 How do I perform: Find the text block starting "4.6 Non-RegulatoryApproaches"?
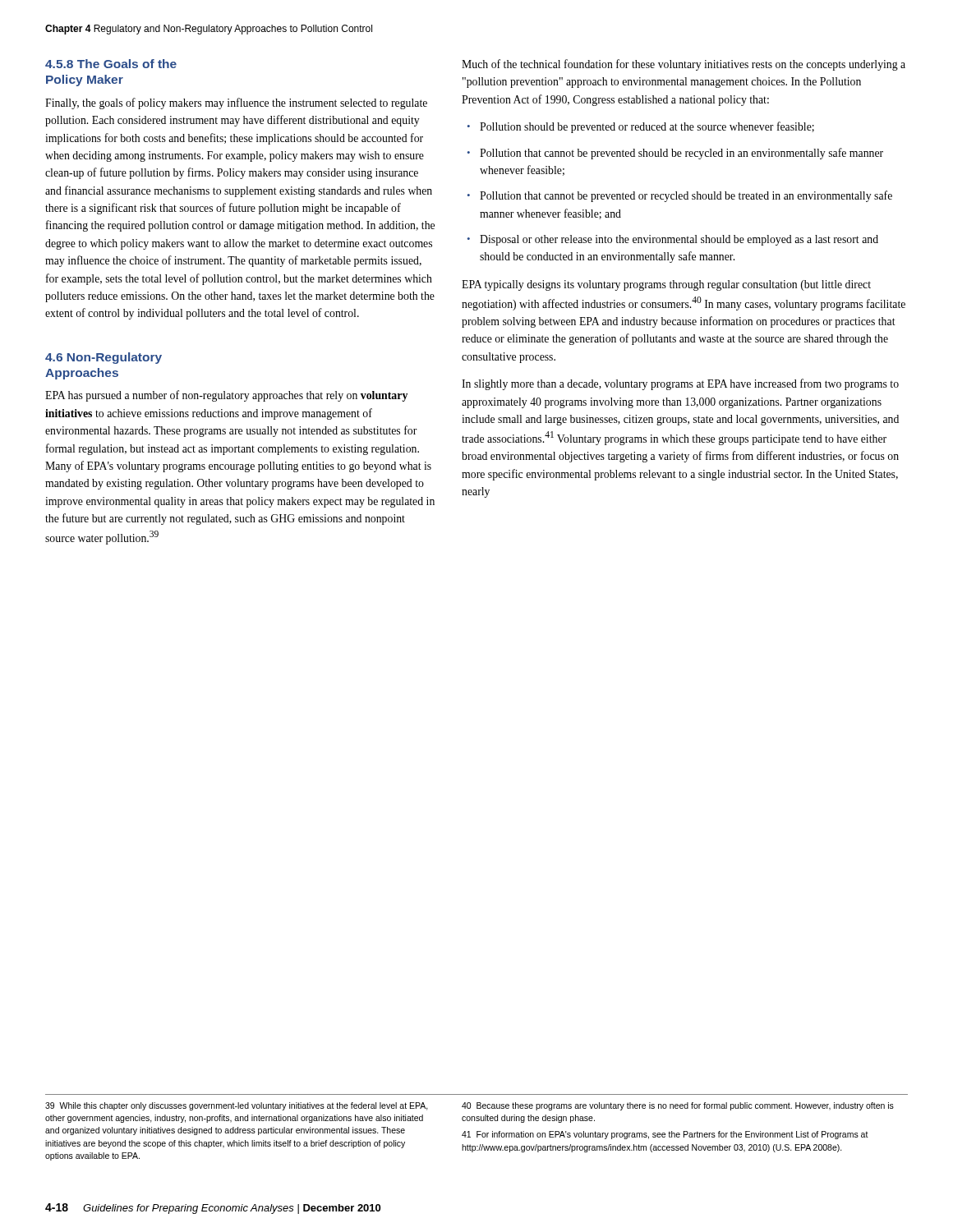click(x=104, y=365)
